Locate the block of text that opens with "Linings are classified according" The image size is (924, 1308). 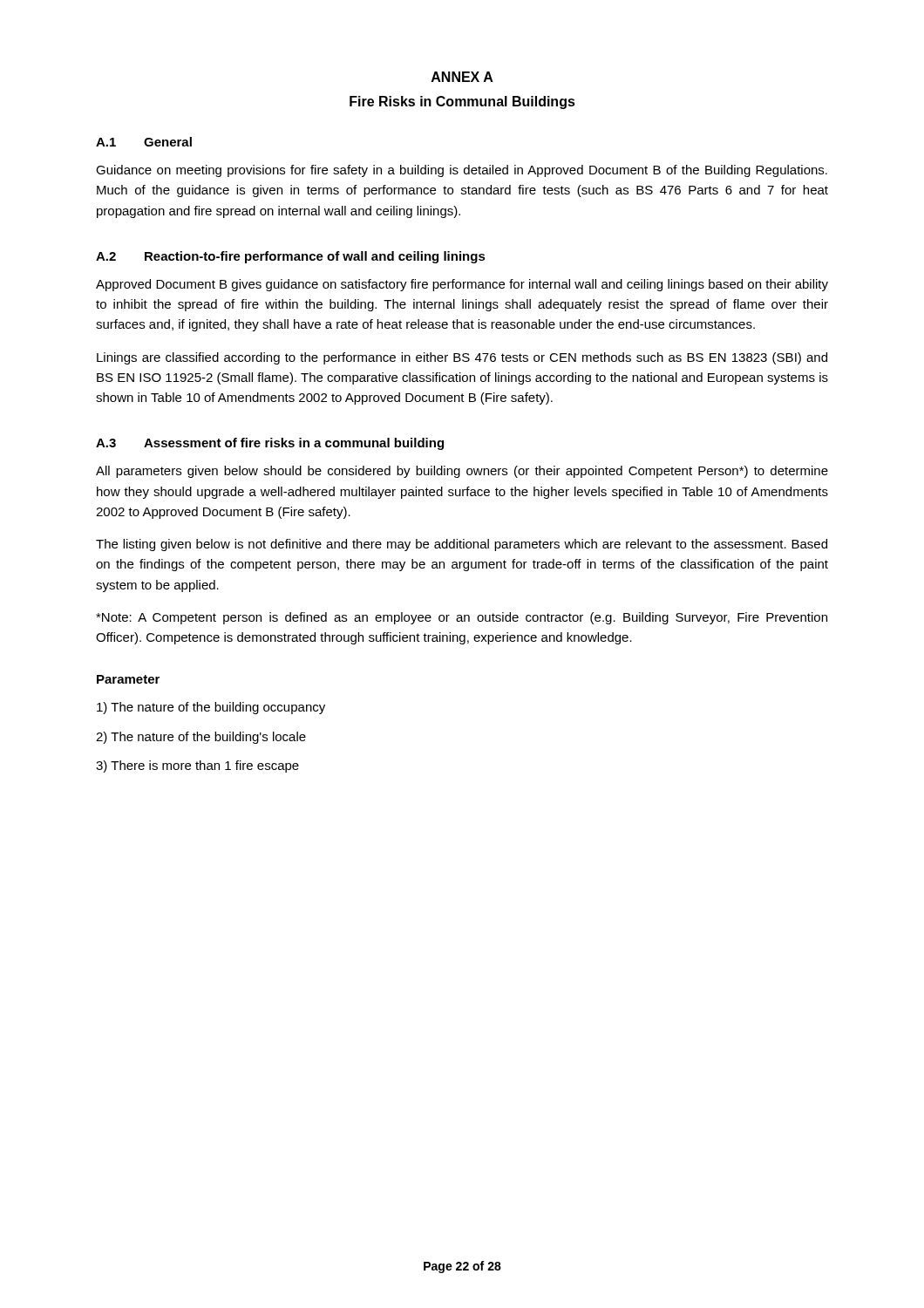pyautogui.click(x=462, y=377)
